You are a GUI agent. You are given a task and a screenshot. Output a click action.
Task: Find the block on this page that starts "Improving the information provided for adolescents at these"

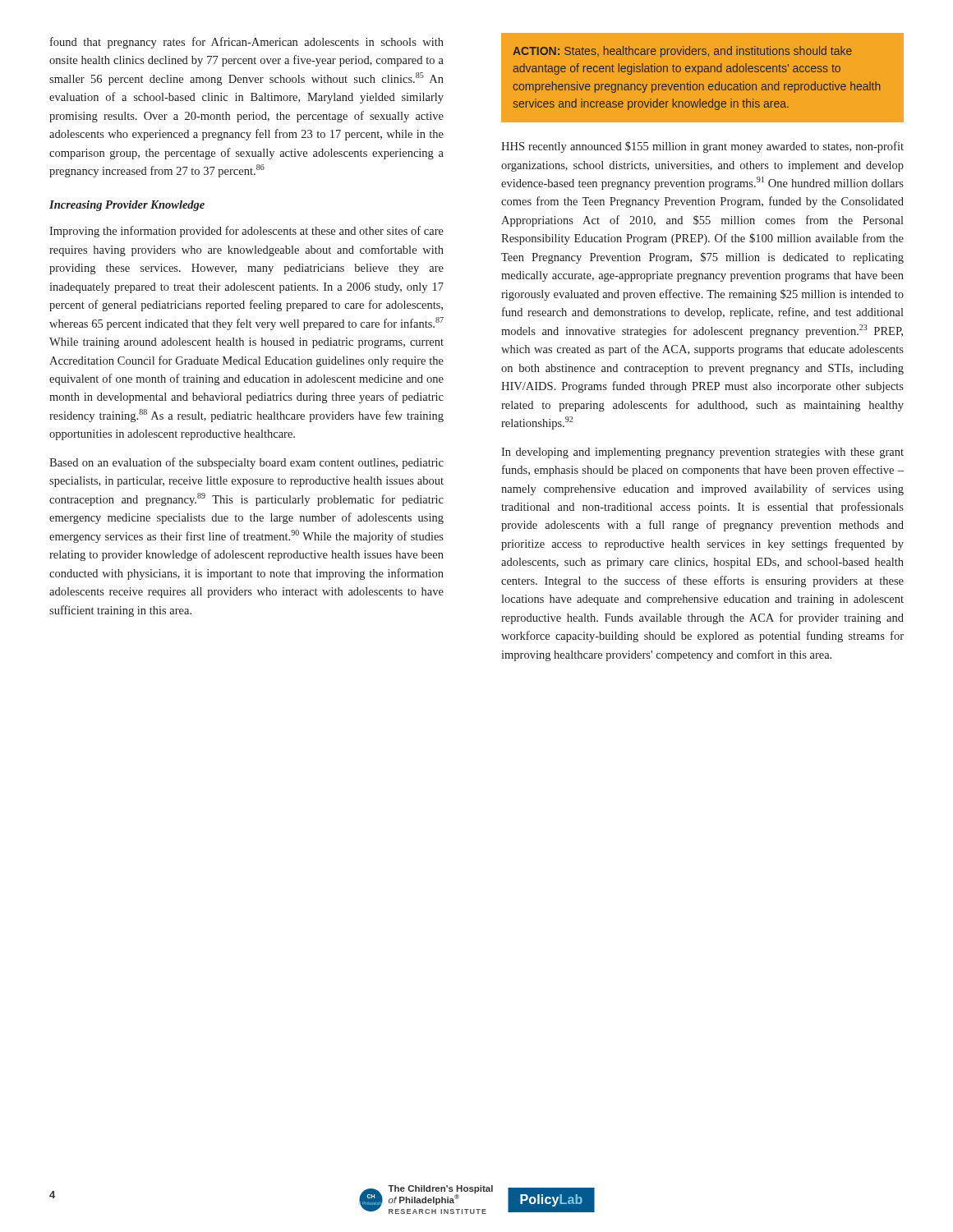click(x=246, y=333)
